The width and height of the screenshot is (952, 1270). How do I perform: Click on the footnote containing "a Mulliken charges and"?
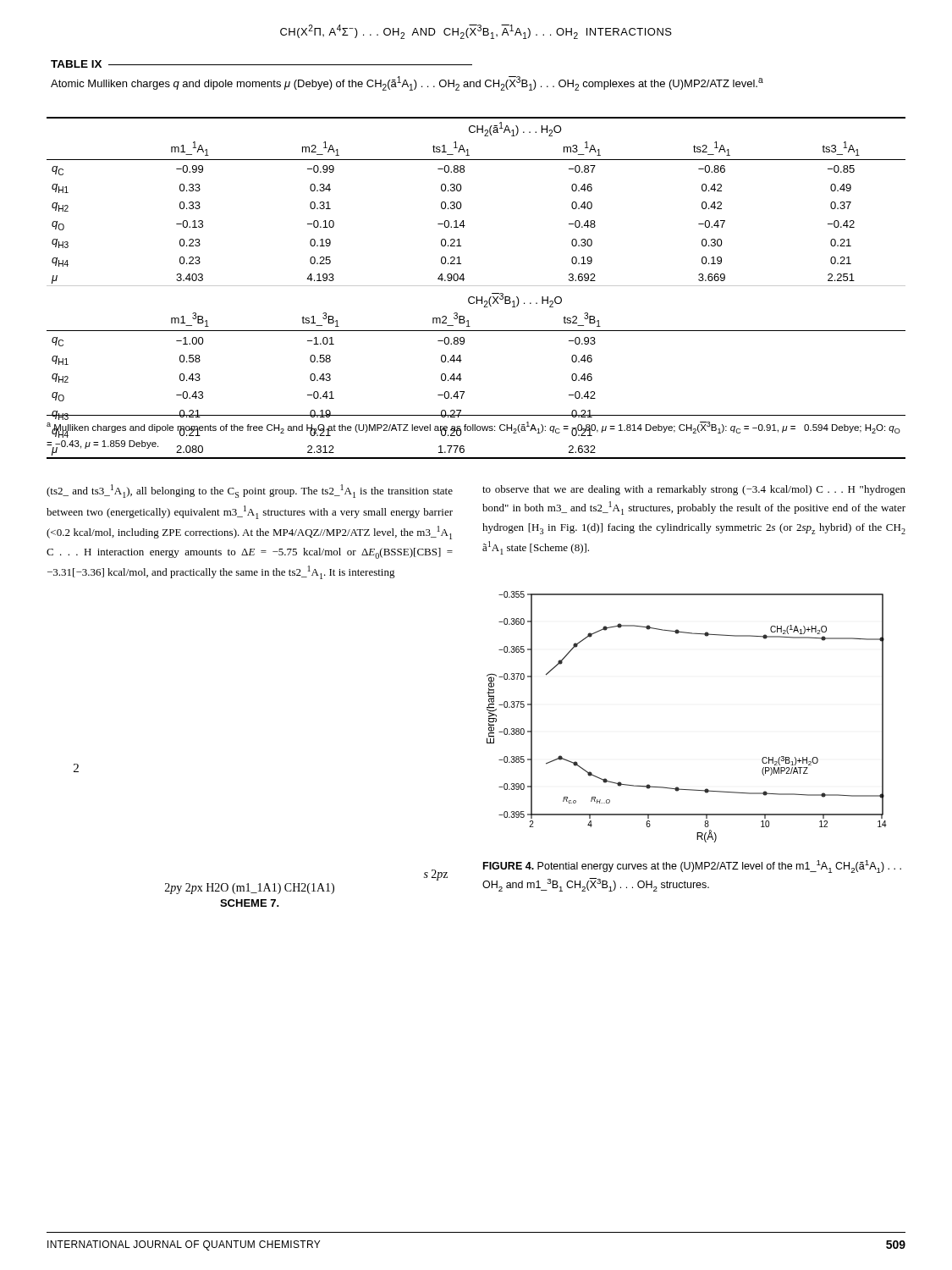click(473, 434)
